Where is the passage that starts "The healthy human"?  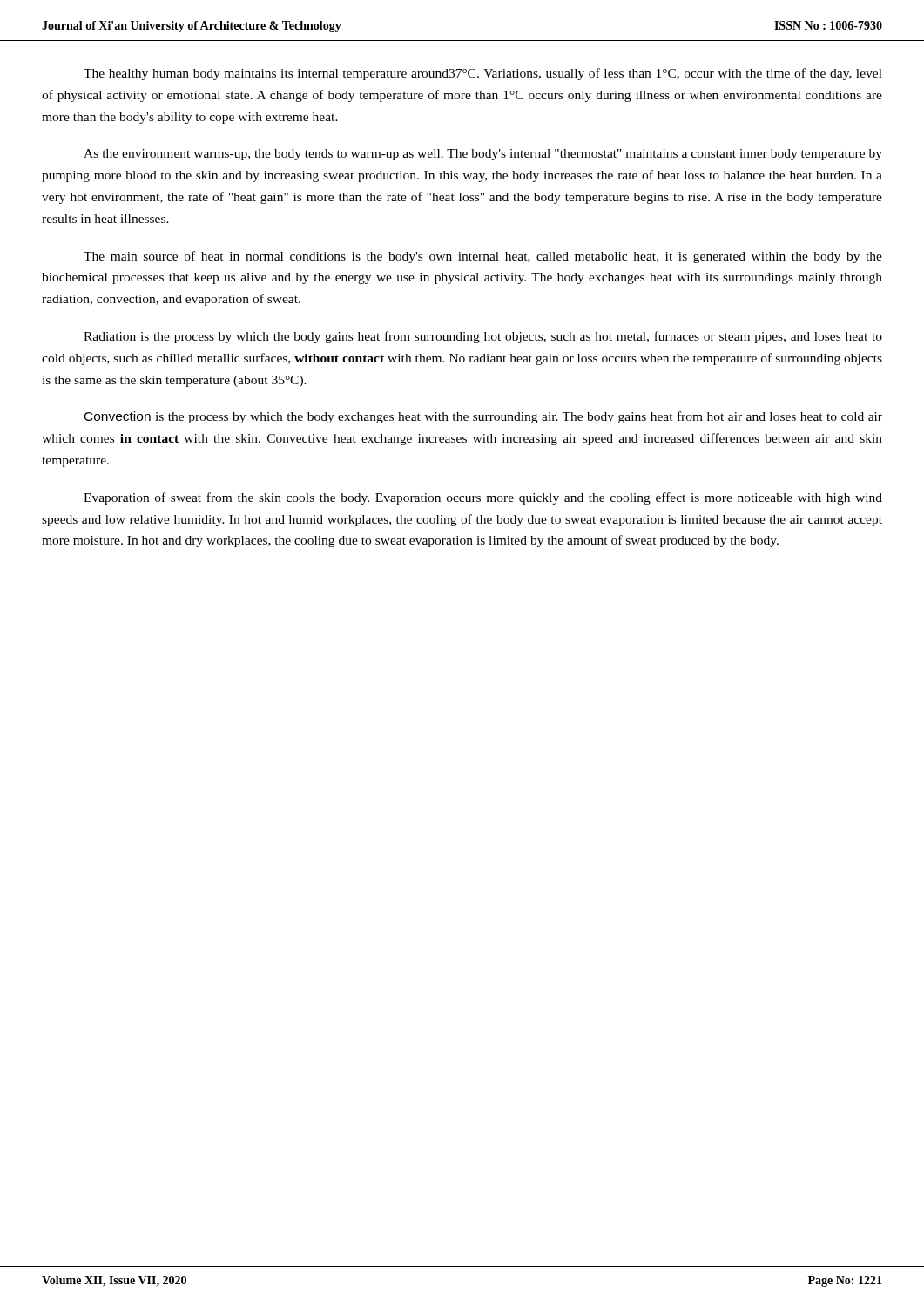click(462, 94)
